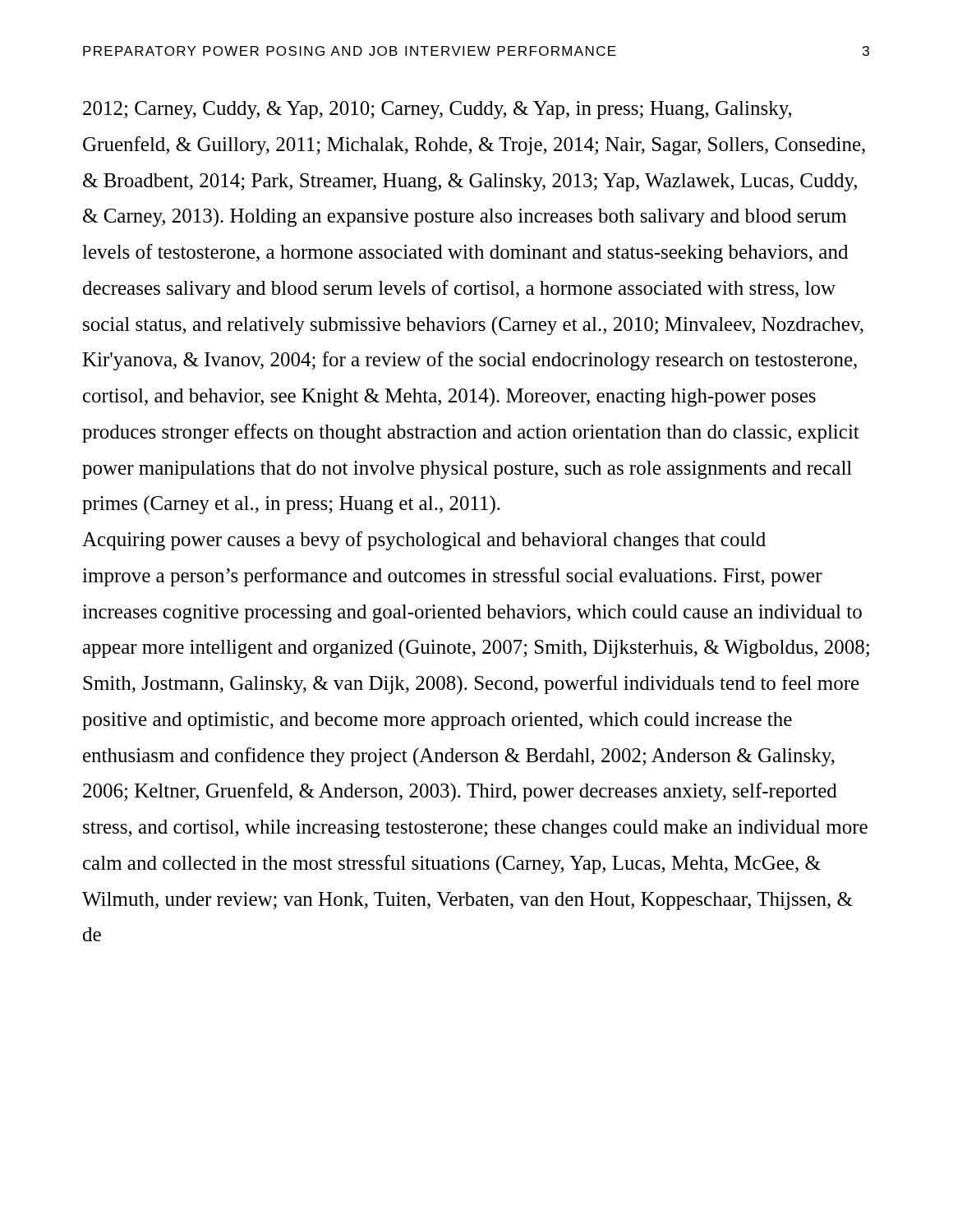
Task: Find the region starting "2012; Carney, Cuddy,"
Action: 476,306
